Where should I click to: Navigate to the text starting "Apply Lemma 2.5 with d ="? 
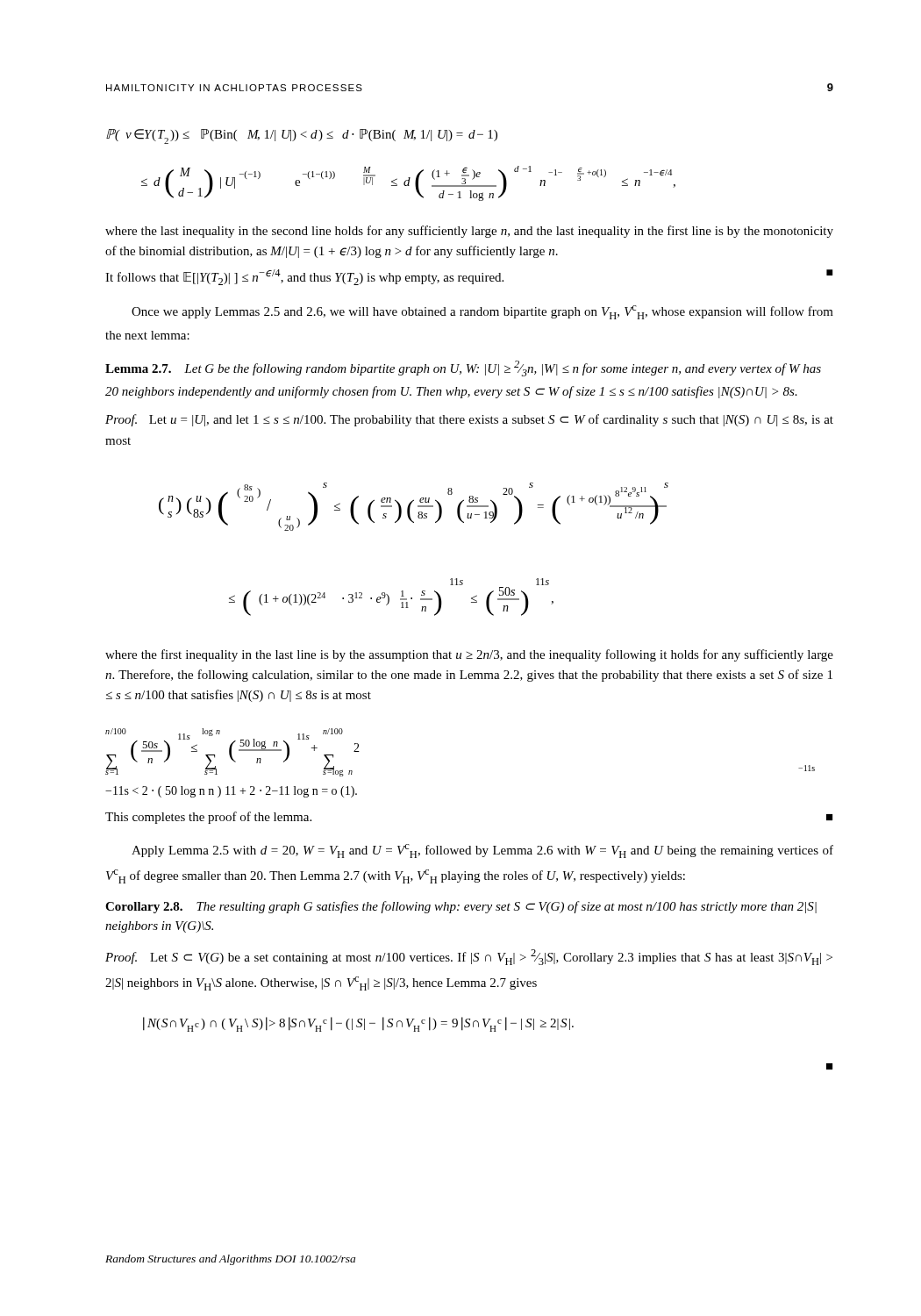pos(469,863)
